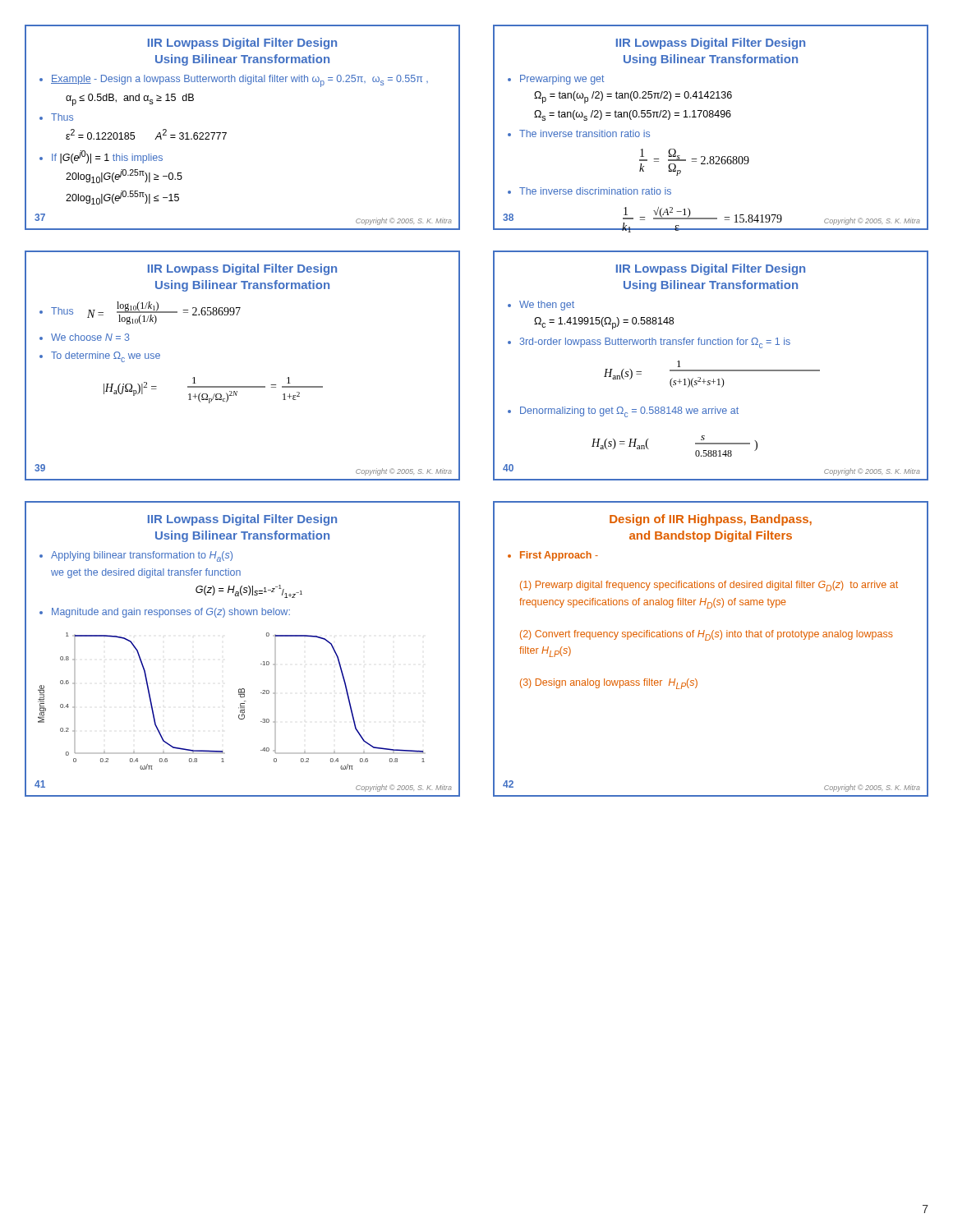Find the block on this page that starts "If |G(ej0)| ="
Screen dimensions: 1232x953
click(107, 157)
